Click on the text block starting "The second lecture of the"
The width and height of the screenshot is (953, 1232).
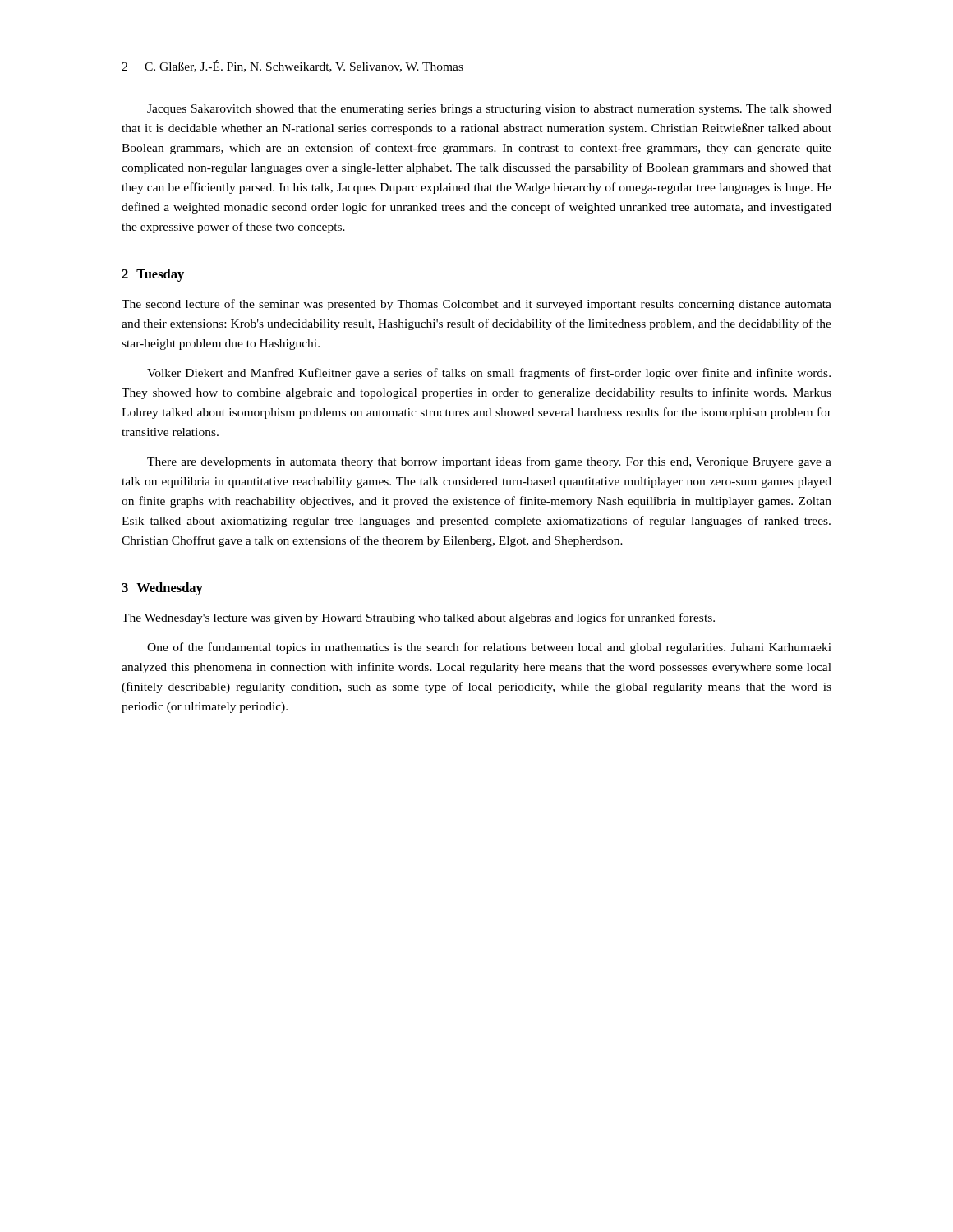coord(476,323)
